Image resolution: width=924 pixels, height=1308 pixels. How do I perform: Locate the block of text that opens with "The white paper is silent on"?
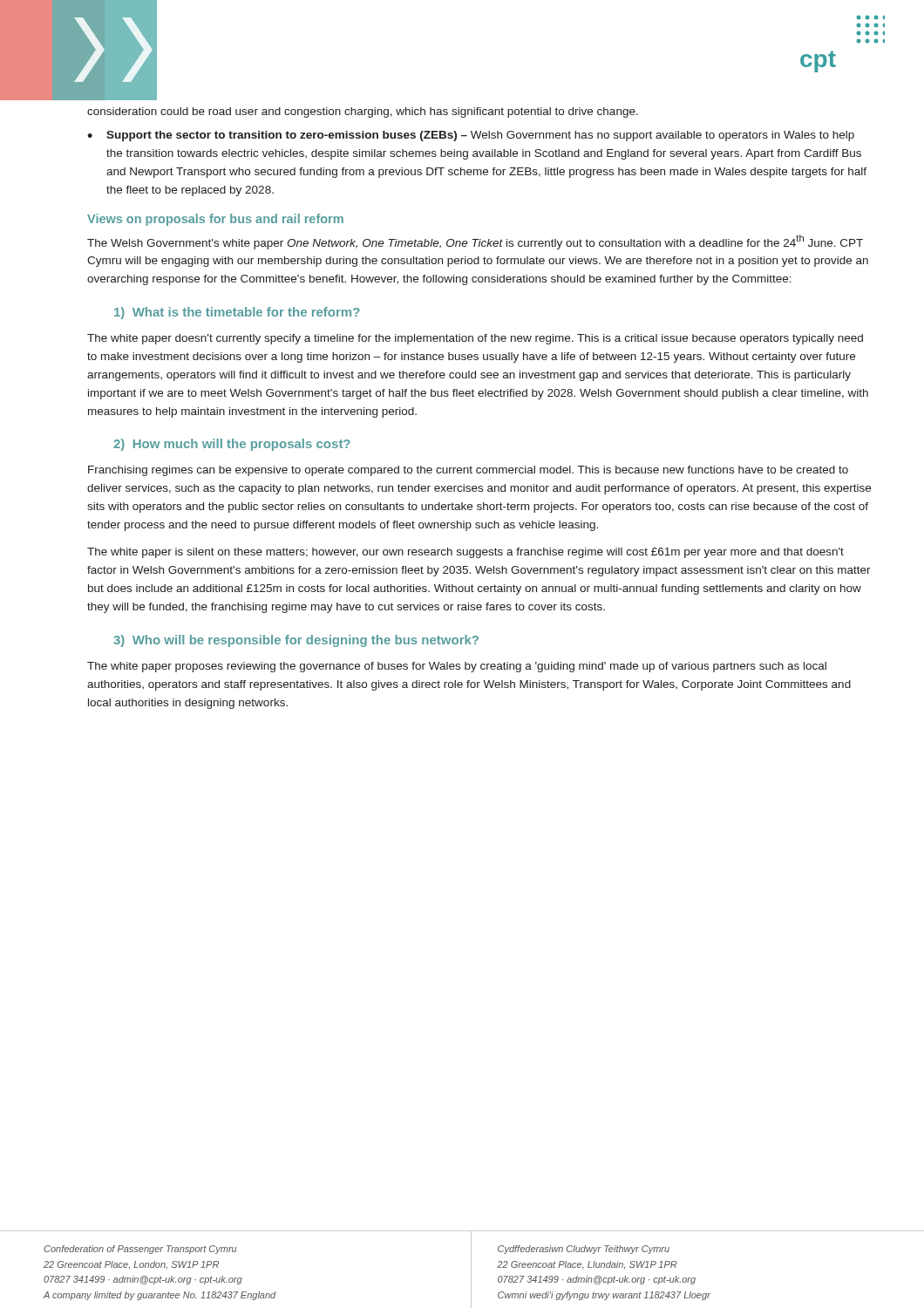[x=479, y=579]
